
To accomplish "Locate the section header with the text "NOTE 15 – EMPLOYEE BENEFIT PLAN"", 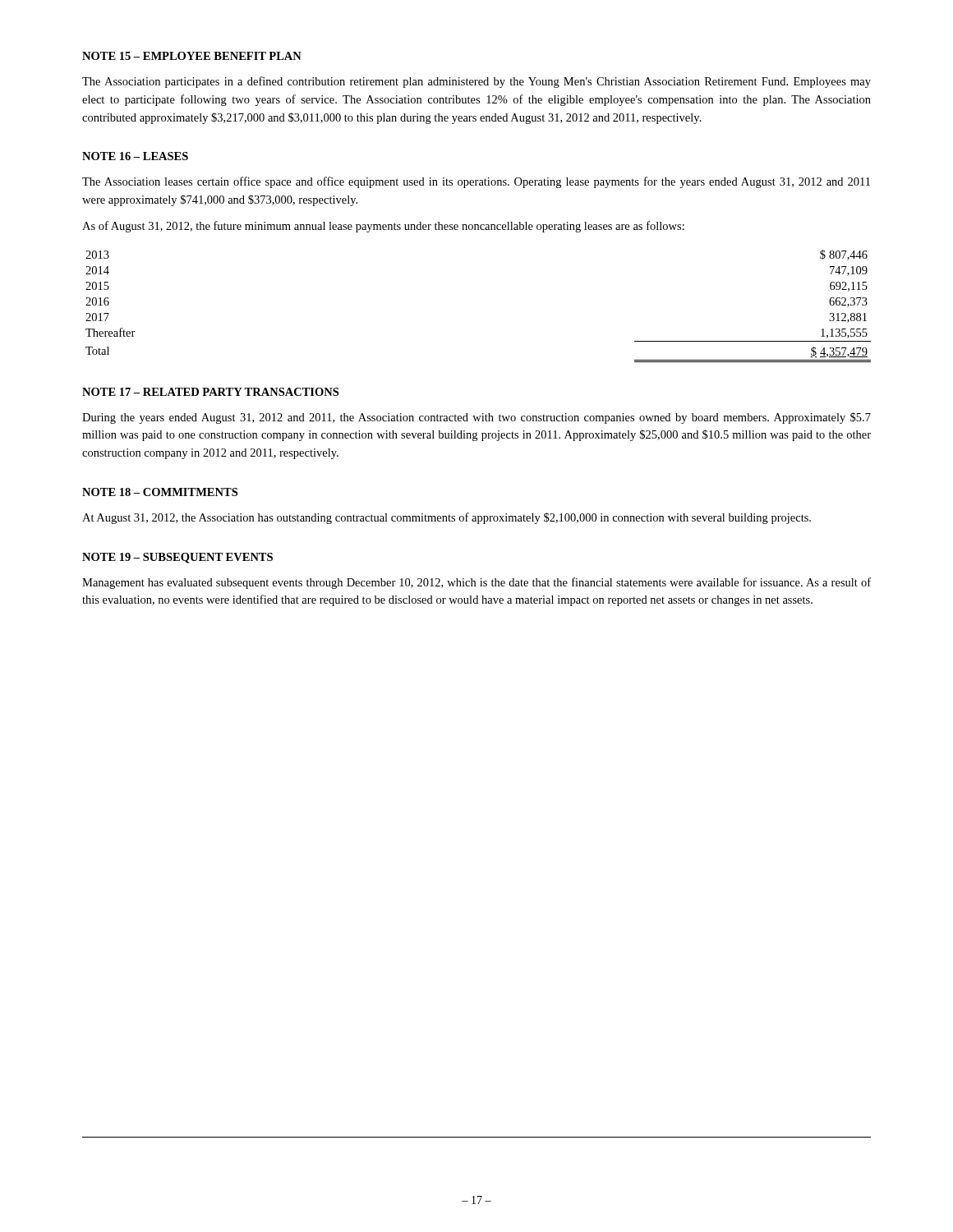I will pyautogui.click(x=192, y=56).
